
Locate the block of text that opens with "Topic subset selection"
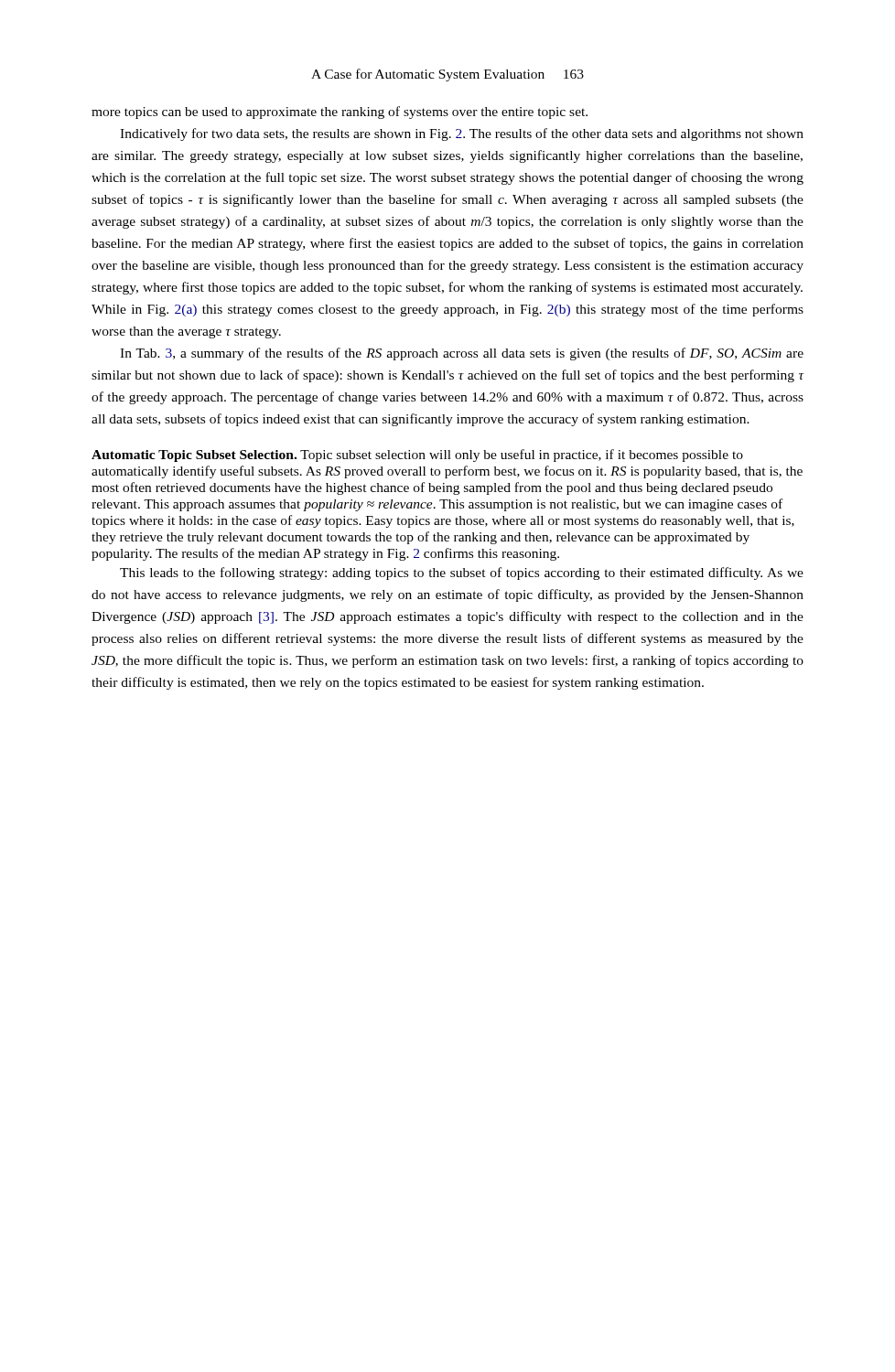(x=447, y=504)
